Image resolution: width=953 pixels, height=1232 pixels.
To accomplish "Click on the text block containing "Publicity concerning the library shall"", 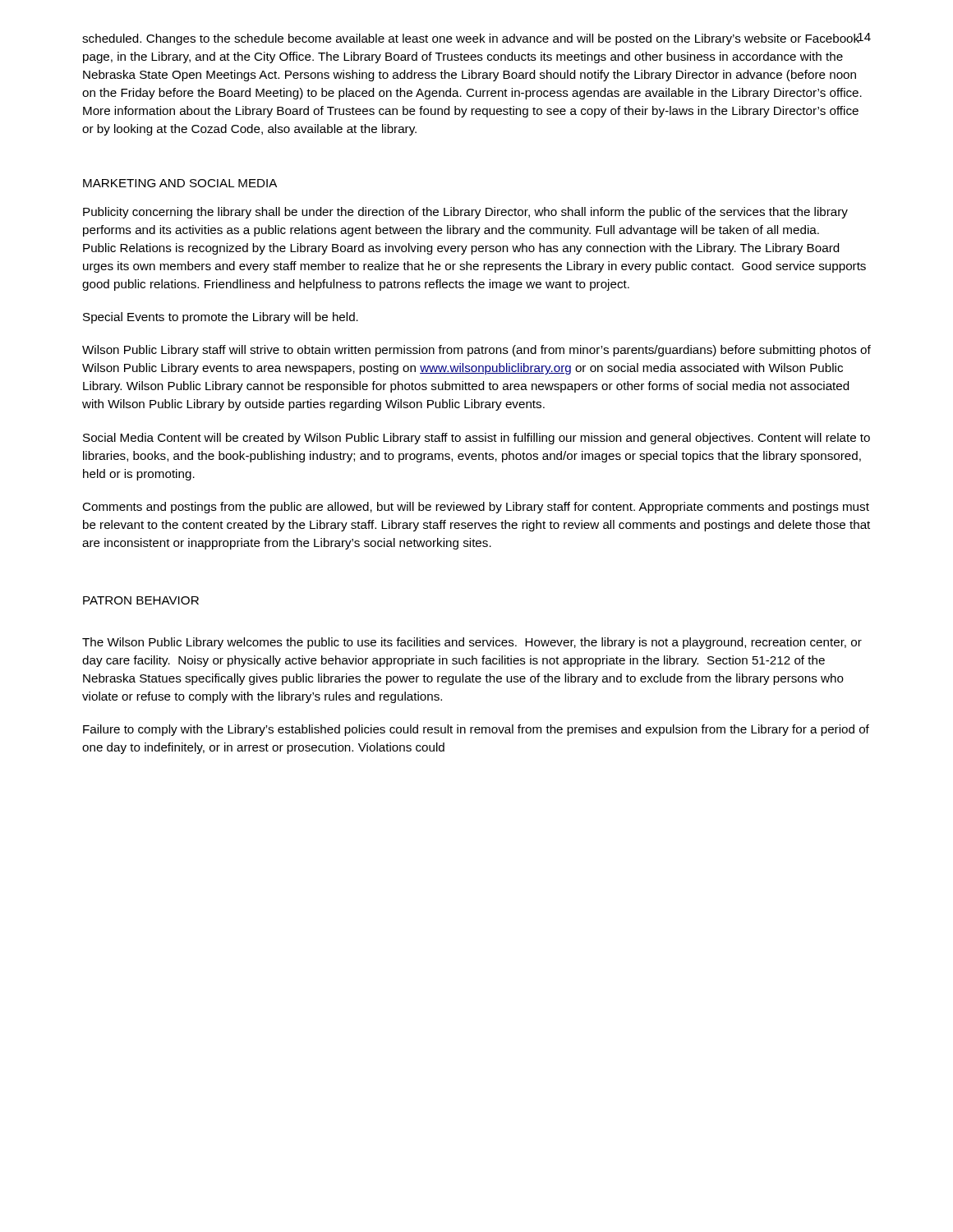I will 474,248.
